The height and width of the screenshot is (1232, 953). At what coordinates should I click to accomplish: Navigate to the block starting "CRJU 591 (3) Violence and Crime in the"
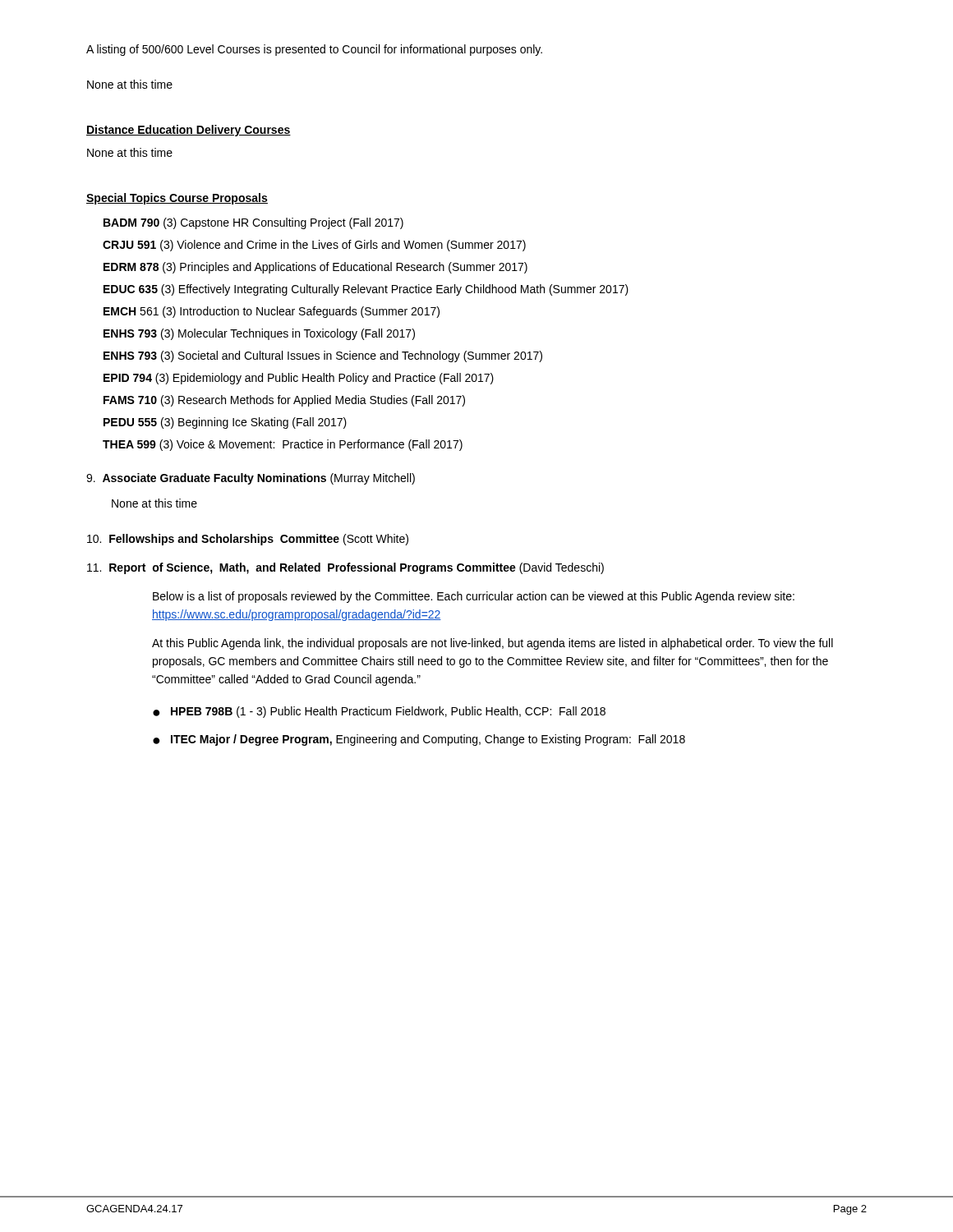(314, 245)
